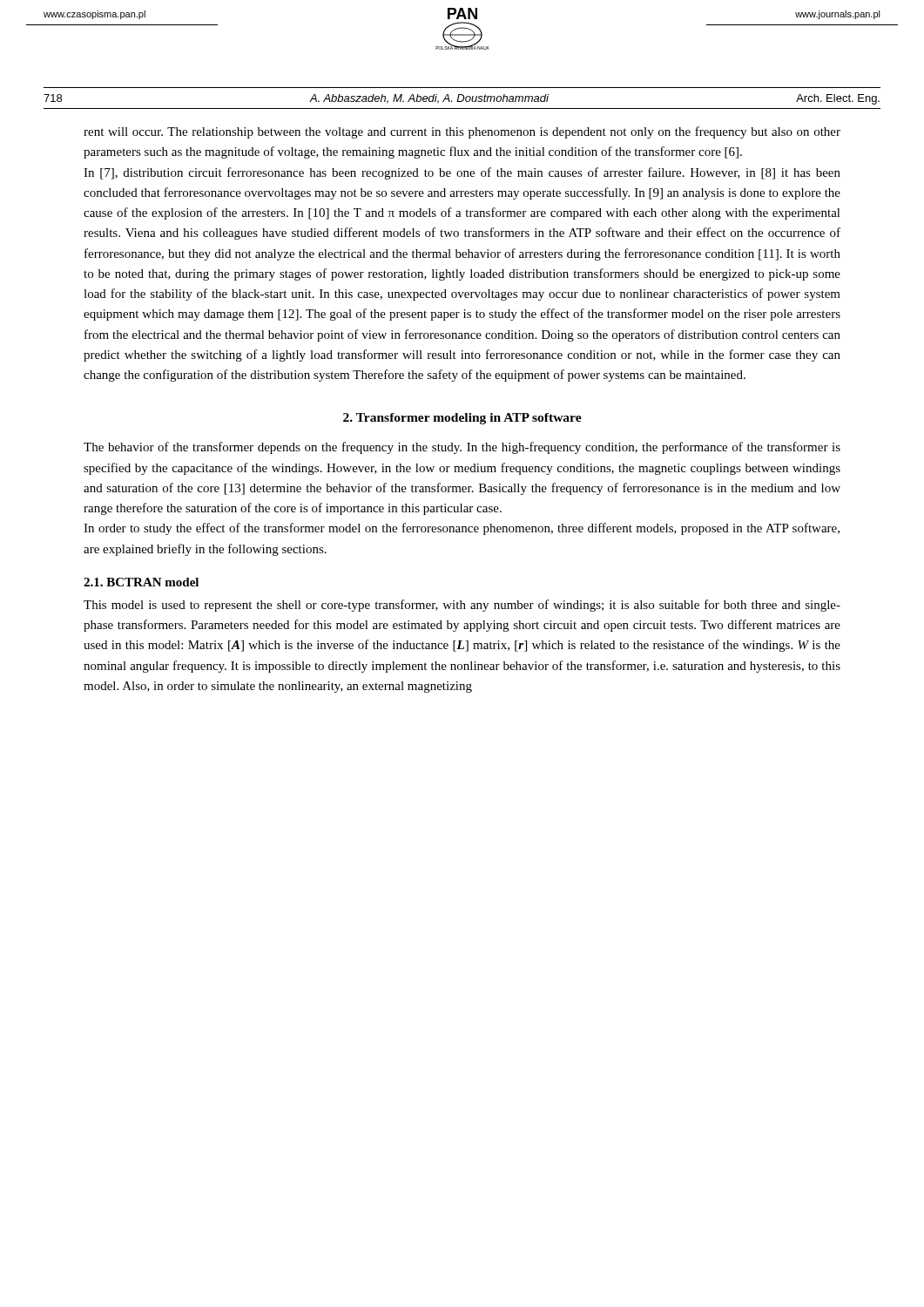The width and height of the screenshot is (924, 1307).
Task: Find the passage starting "The behavior of the transformer depends on the"
Action: 462,478
